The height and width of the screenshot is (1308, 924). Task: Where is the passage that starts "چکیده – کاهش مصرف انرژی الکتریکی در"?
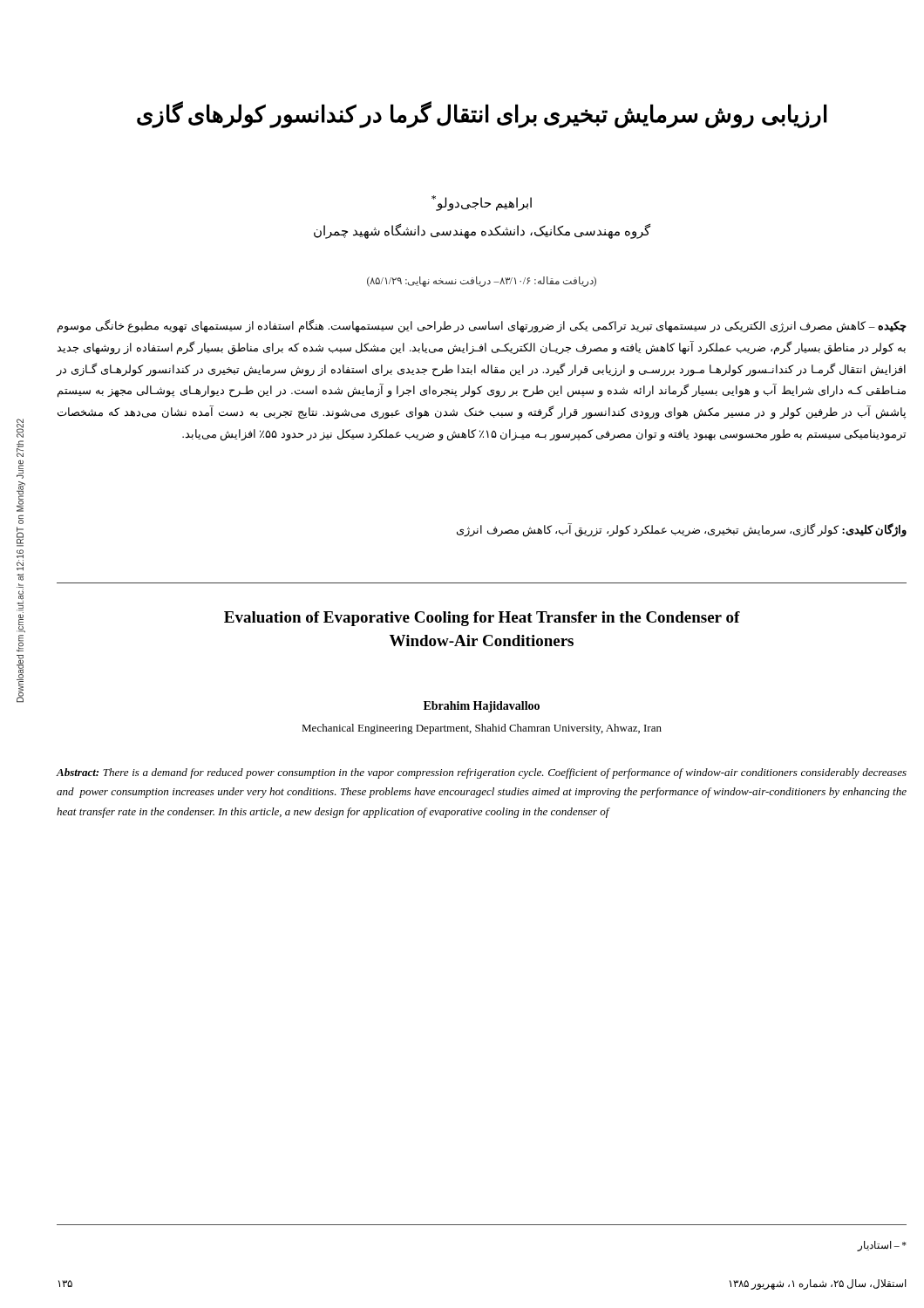(x=482, y=380)
